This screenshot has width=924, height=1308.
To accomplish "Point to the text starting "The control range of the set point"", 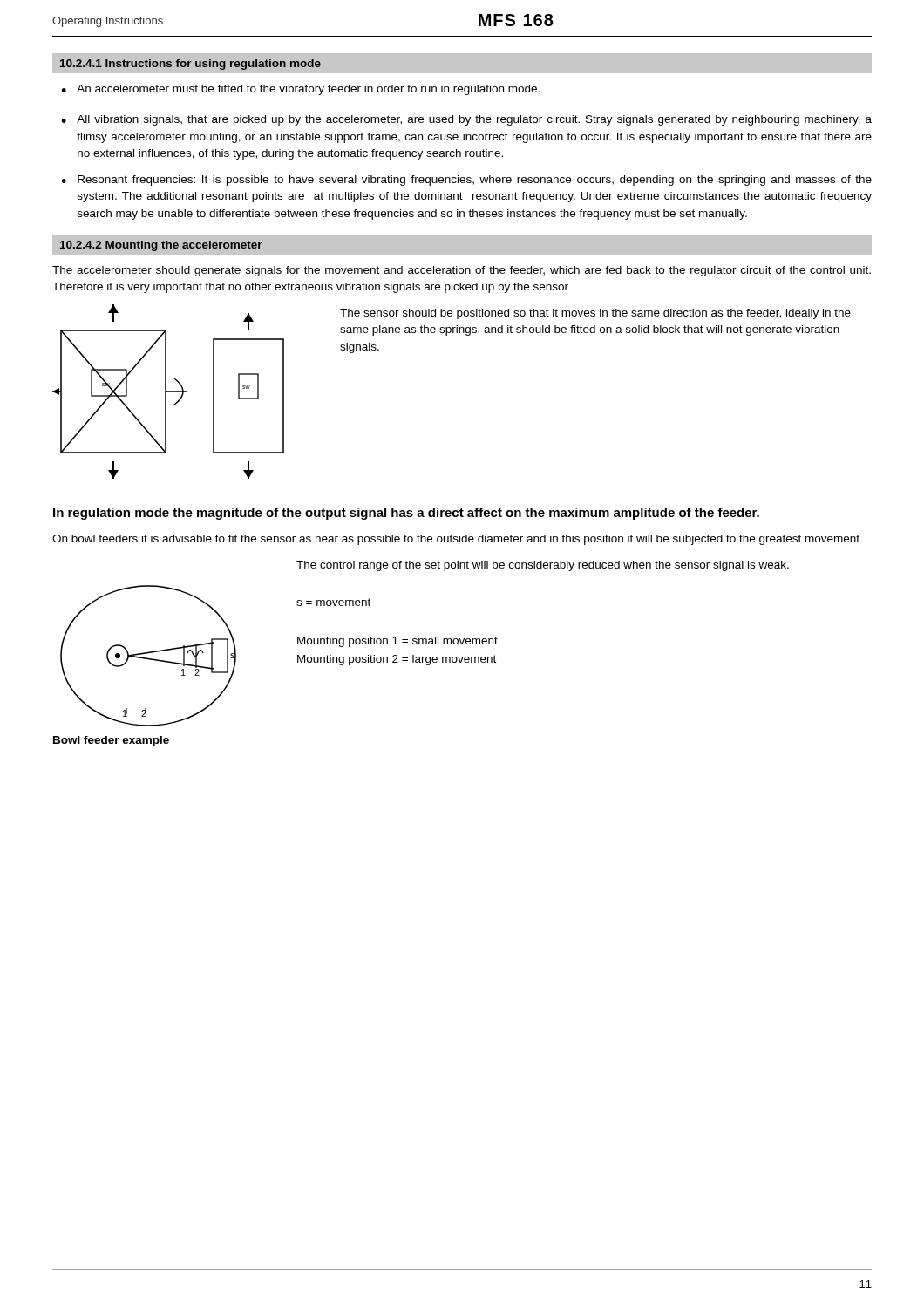I will [x=543, y=566].
